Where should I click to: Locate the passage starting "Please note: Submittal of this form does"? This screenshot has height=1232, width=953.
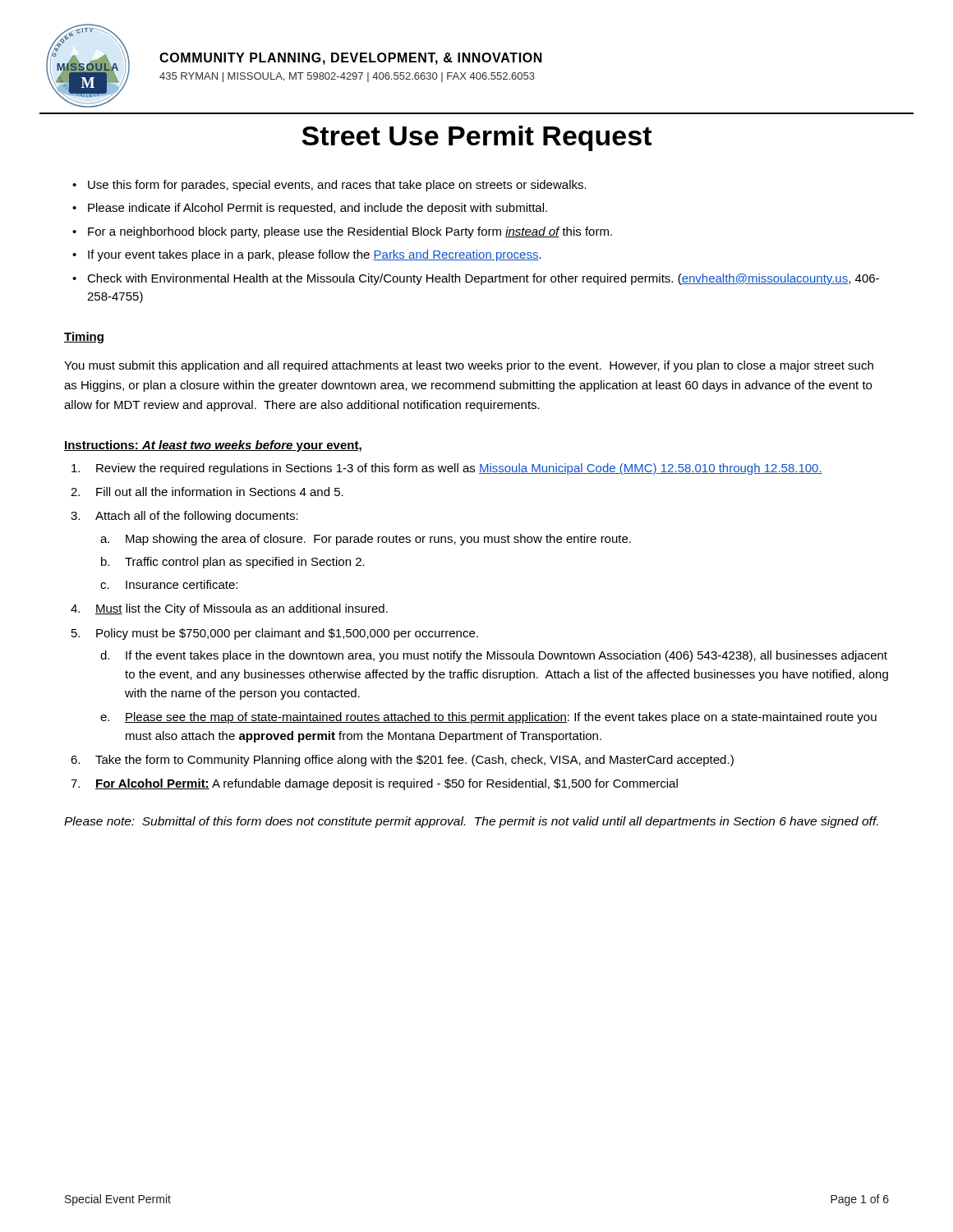(x=476, y=821)
